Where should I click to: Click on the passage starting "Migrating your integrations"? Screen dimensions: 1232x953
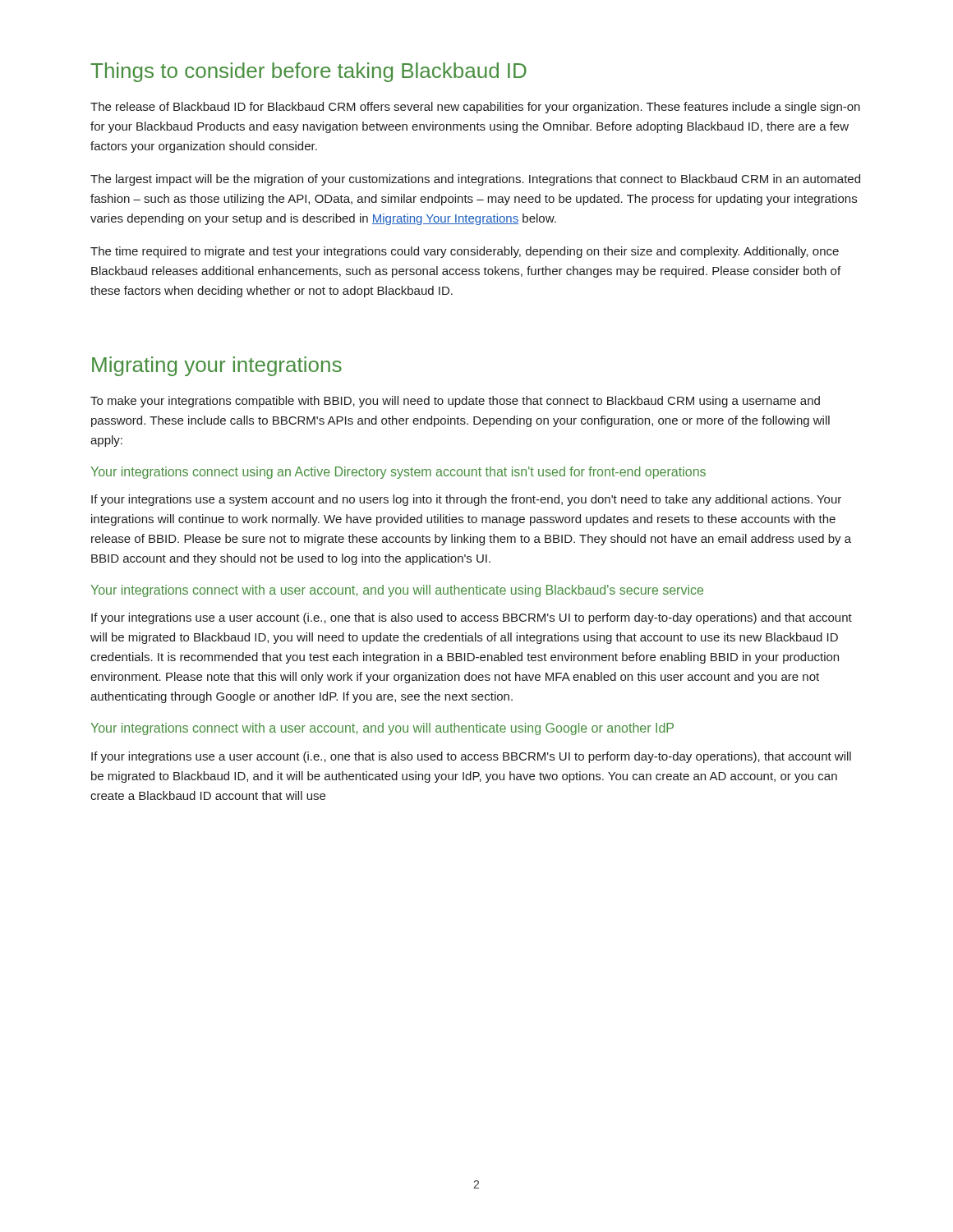coord(216,365)
